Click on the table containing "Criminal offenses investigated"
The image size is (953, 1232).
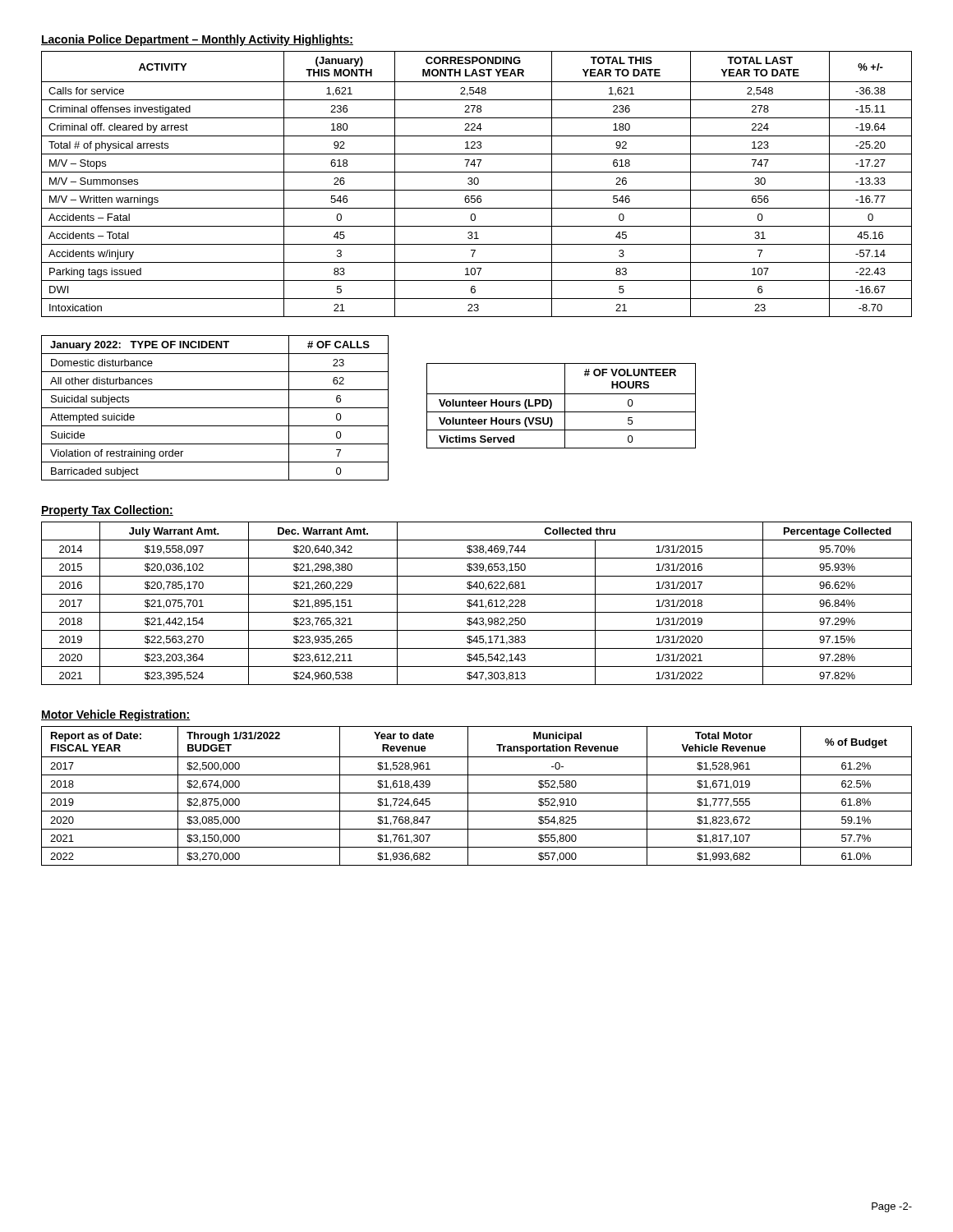(476, 184)
